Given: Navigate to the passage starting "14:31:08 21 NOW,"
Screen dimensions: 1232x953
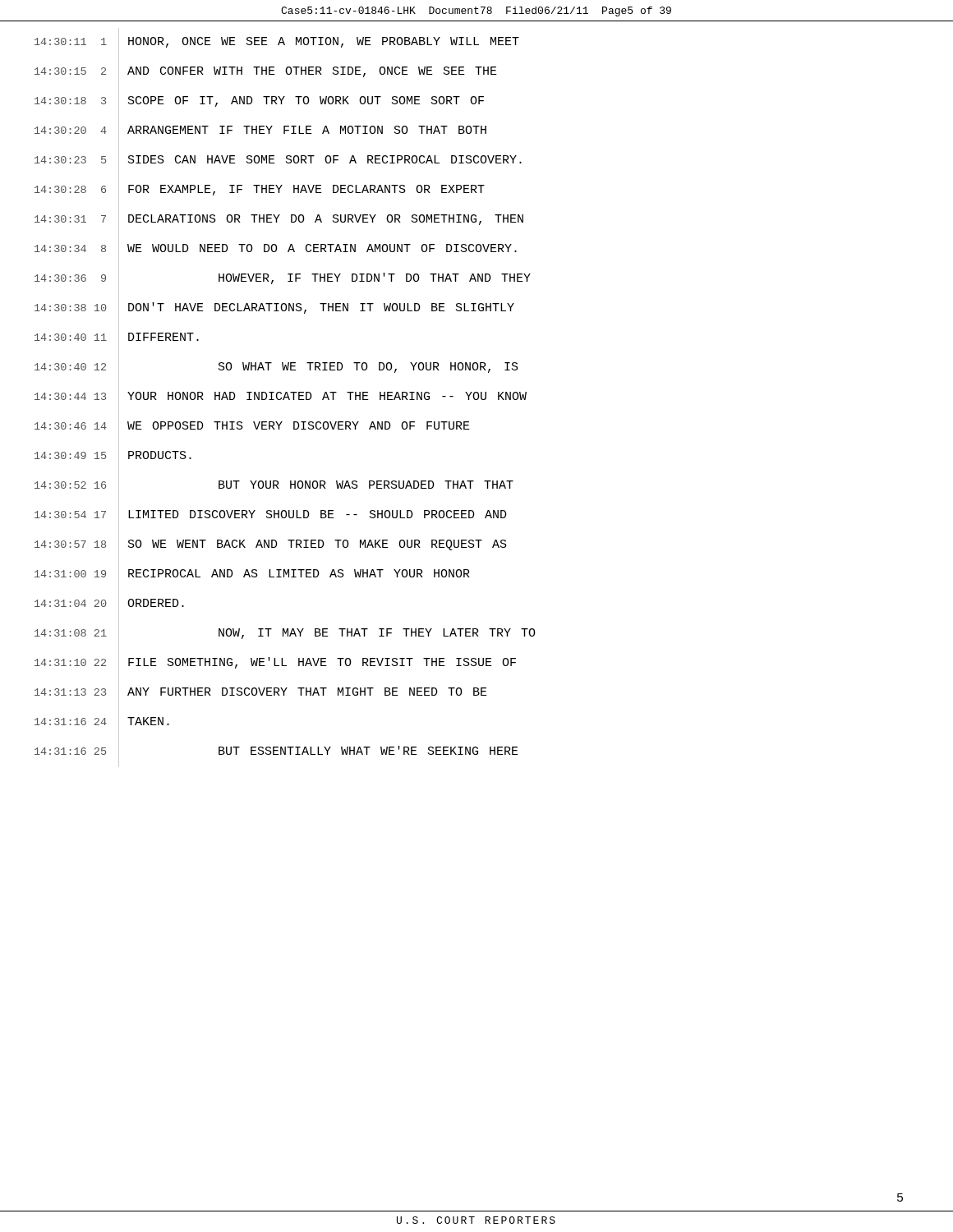Looking at the screenshot, I should (x=476, y=634).
